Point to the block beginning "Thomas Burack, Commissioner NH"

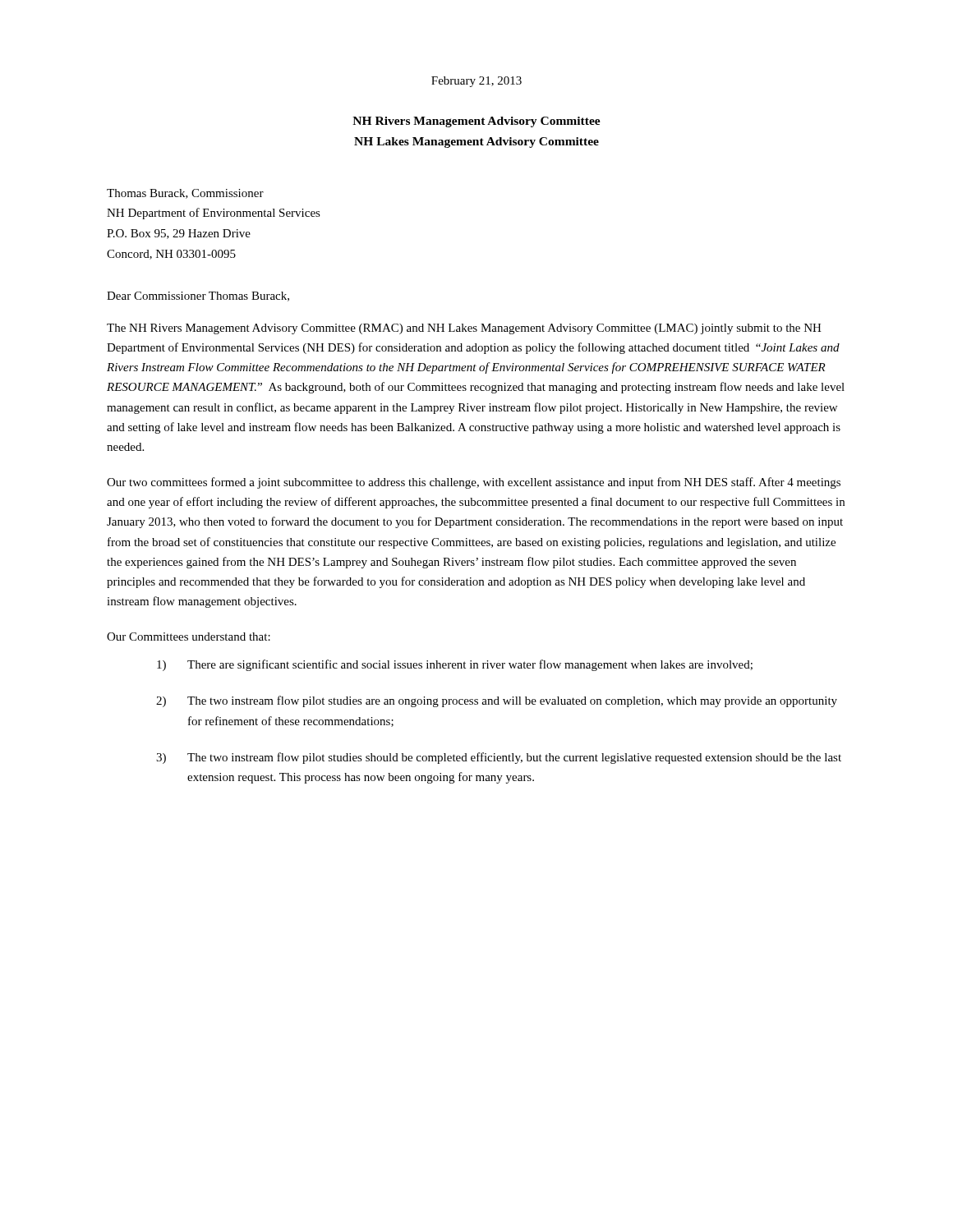(x=214, y=223)
